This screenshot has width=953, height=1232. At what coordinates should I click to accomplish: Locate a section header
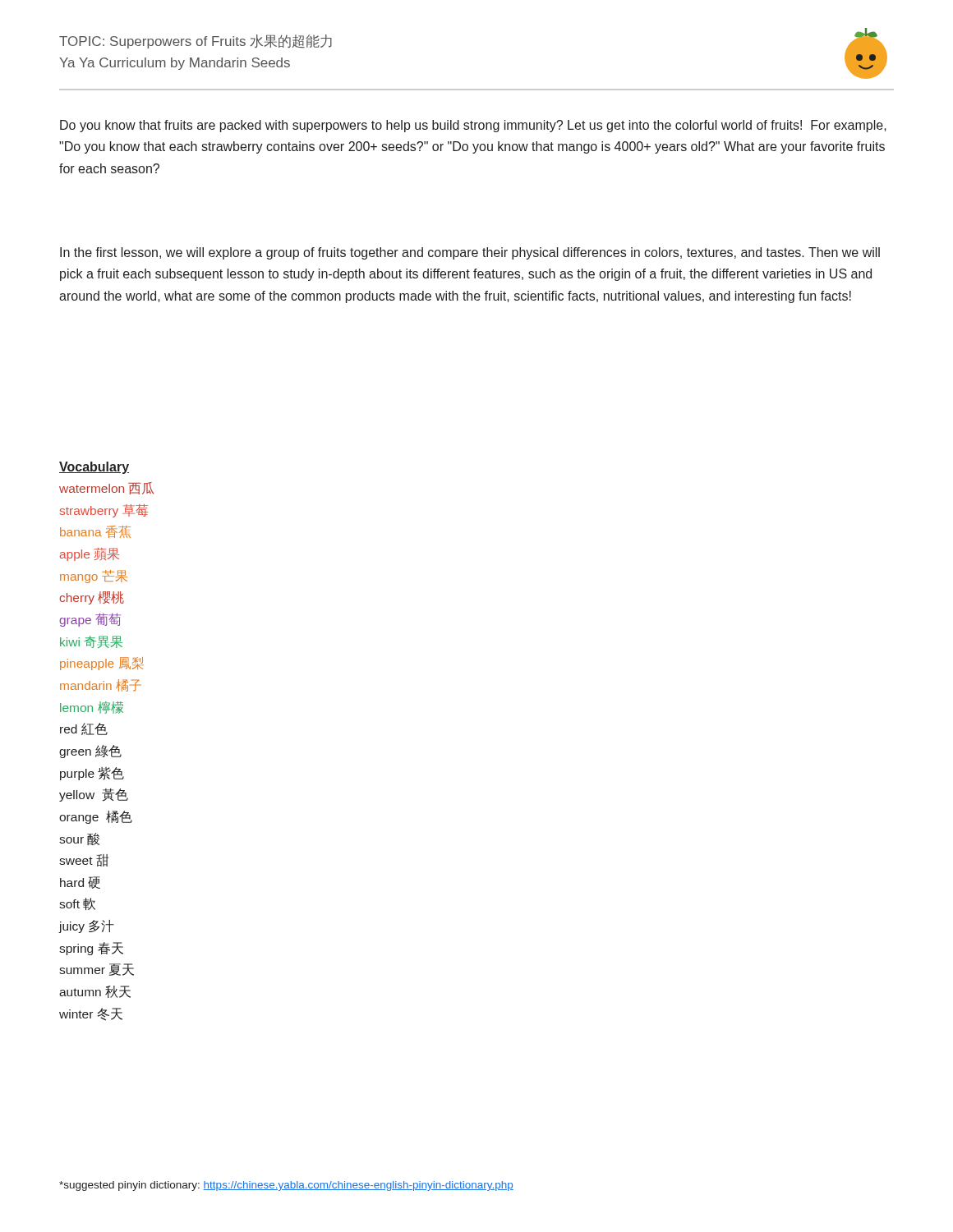click(x=94, y=467)
